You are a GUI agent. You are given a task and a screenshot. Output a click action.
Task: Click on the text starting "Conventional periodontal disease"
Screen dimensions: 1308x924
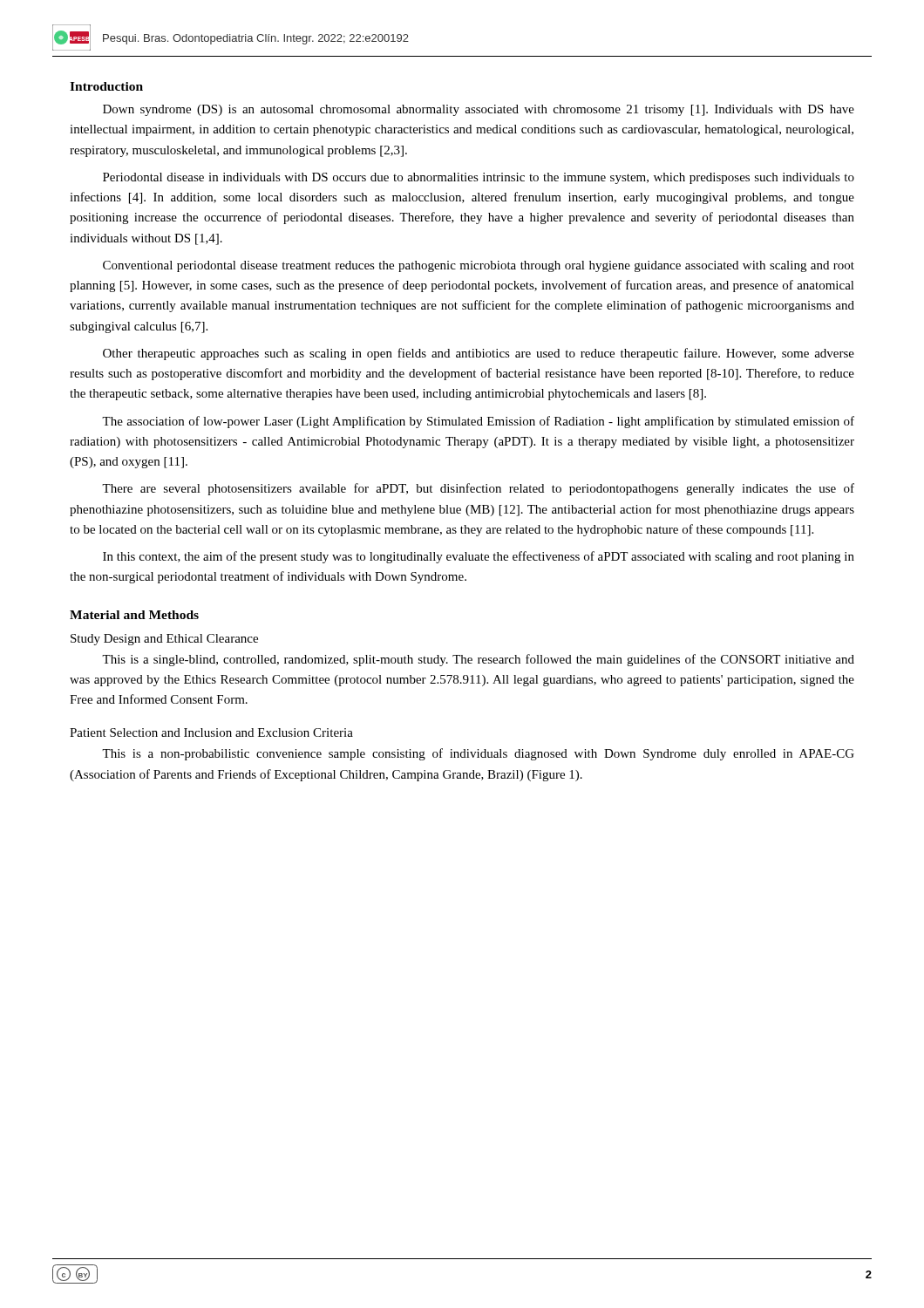coord(462,295)
